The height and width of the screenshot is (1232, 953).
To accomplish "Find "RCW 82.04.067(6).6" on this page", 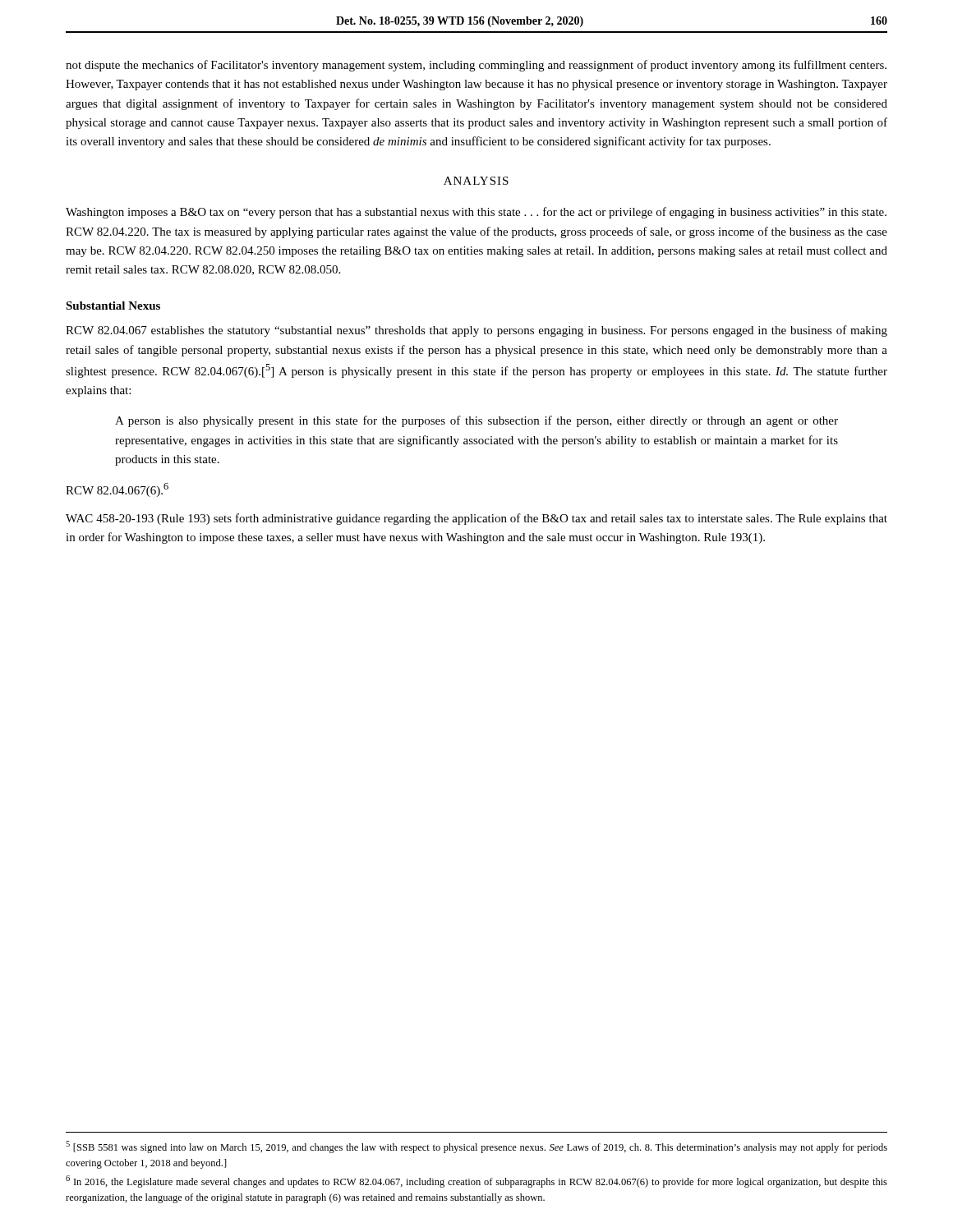I will (117, 489).
